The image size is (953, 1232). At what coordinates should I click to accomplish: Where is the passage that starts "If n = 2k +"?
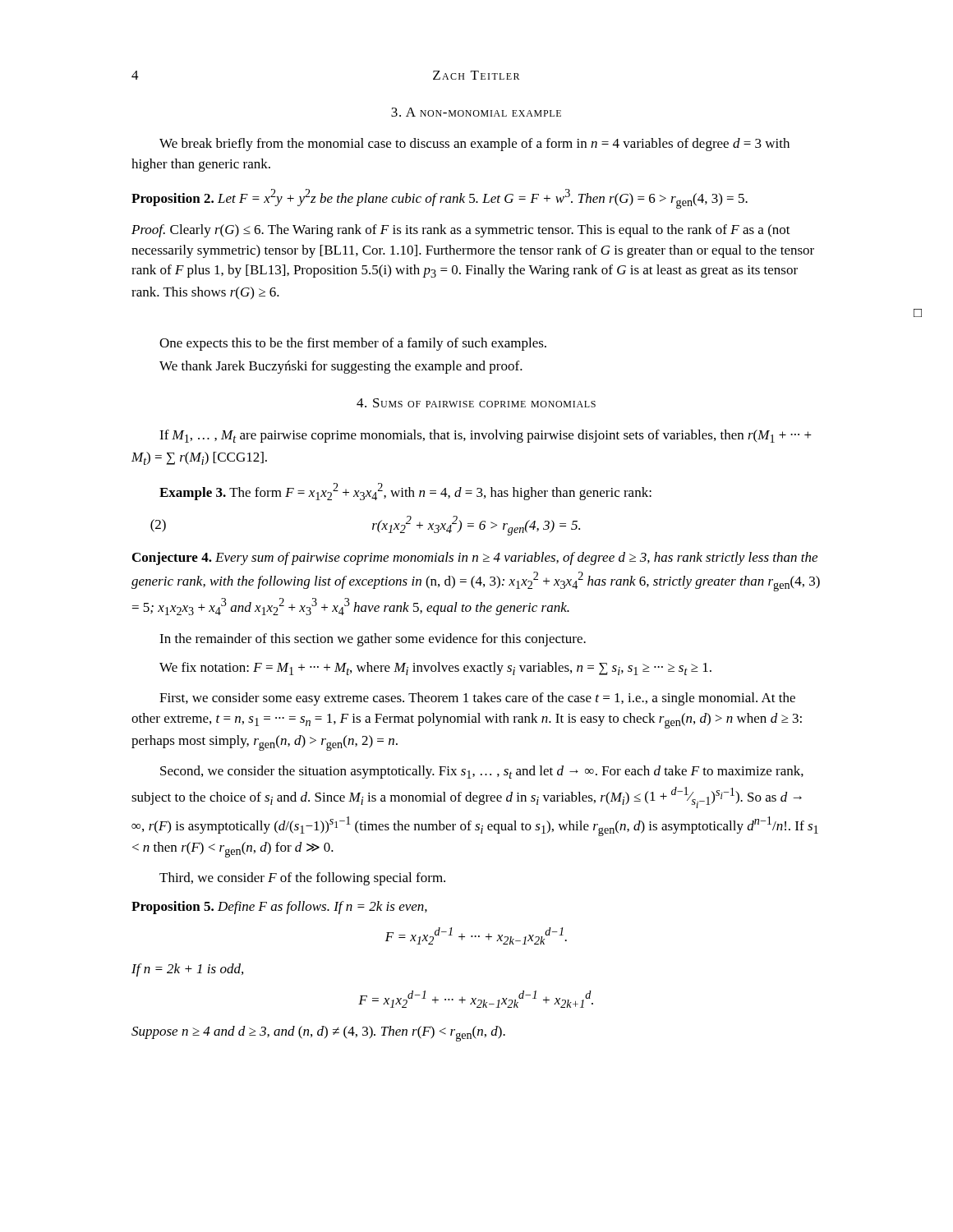(187, 970)
